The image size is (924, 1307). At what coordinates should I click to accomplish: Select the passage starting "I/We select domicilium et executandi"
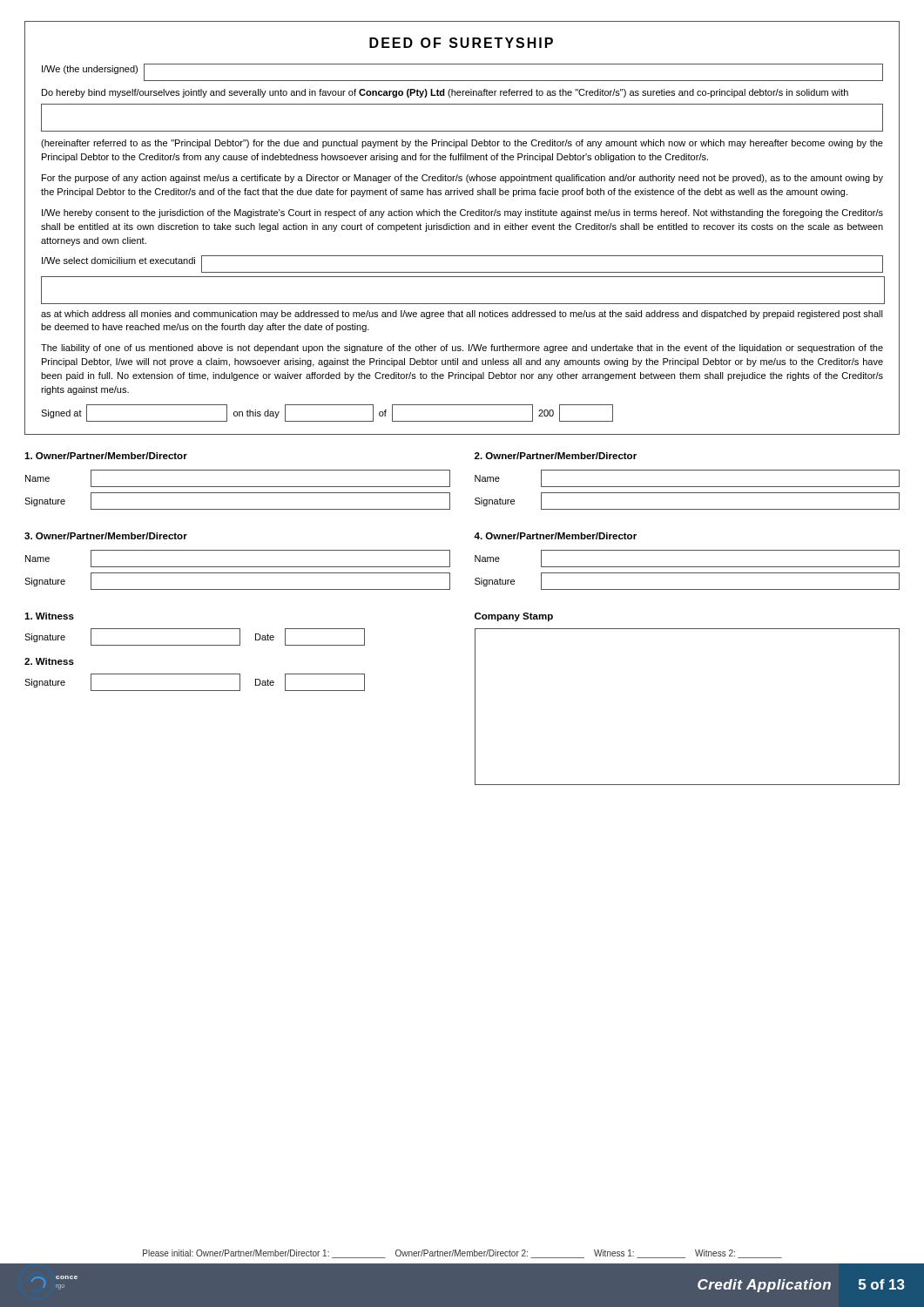[462, 264]
